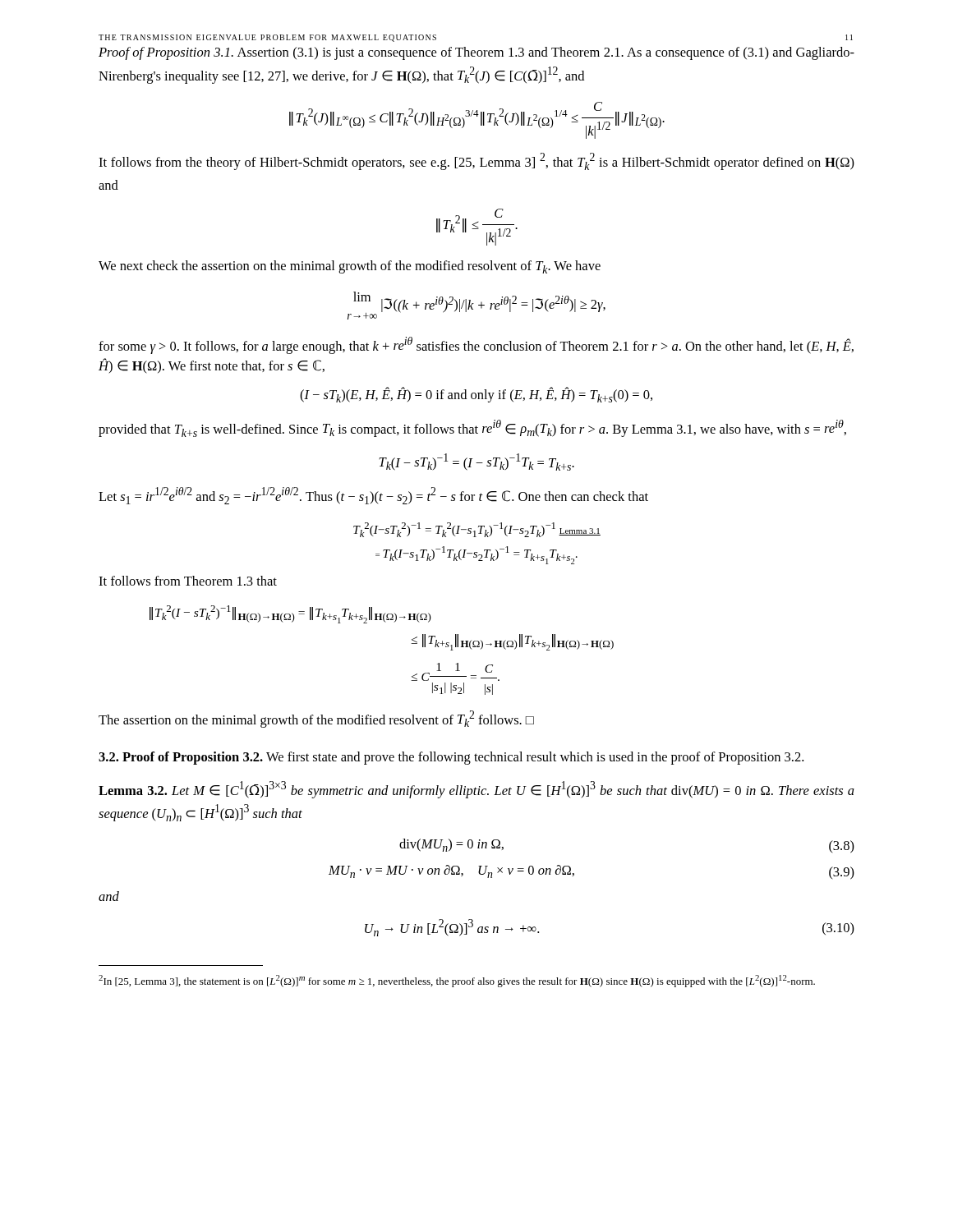Locate the formula with the text "‖Tk2(I − sTk2)−1‖H(Ω)→H(Ω) = ‖Tk+s1Tk+s2‖H(Ω)→H(Ω) ≤ ‖Tk+s1‖H(Ω)→H(Ω)‖Tk+s2‖H(Ω)→H(Ω) ≤"
This screenshot has width=953, height=1232.
[x=501, y=650]
